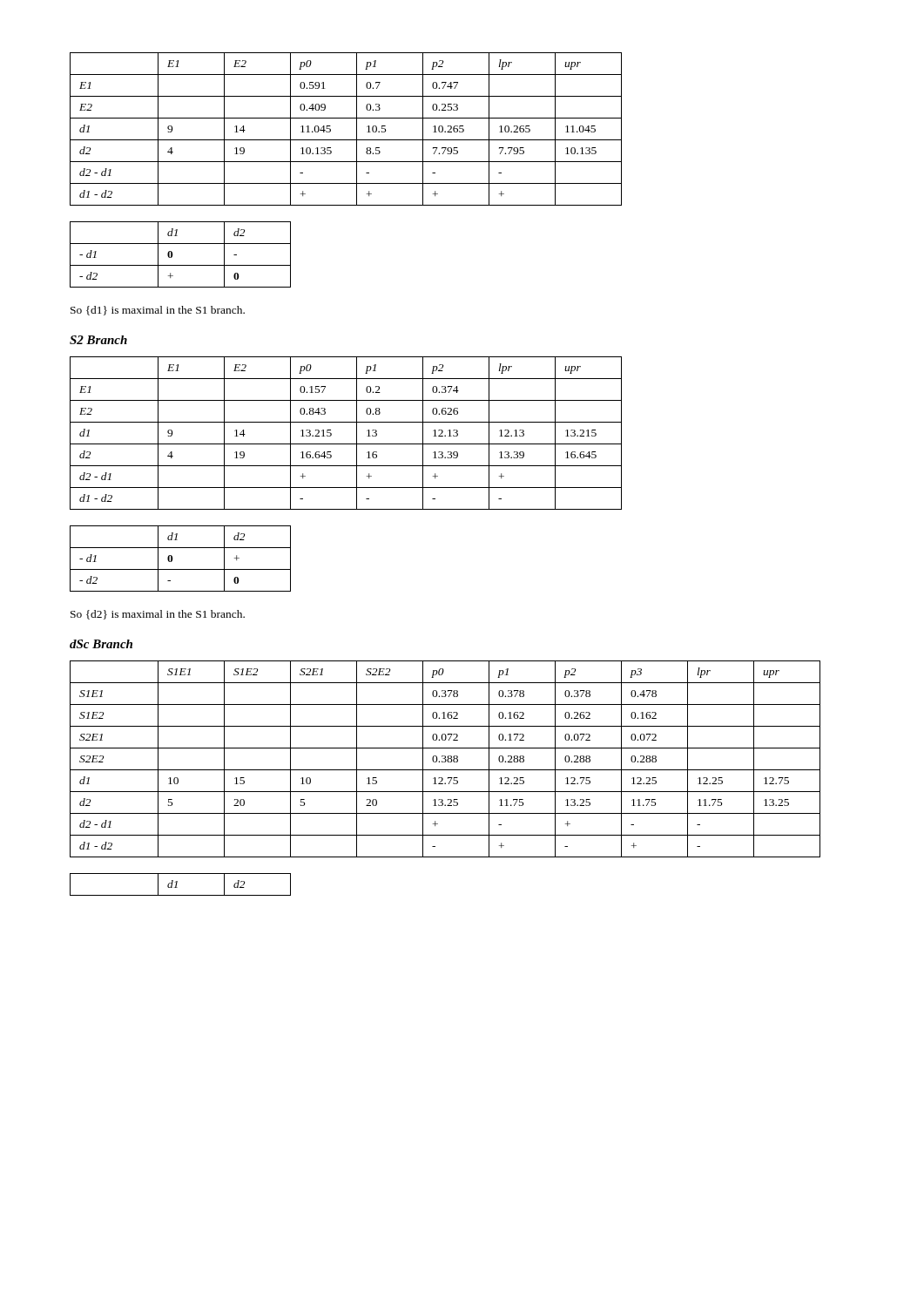Select the element starting "So {d1} is maximal in the"
The image size is (924, 1307).
pyautogui.click(x=158, y=310)
